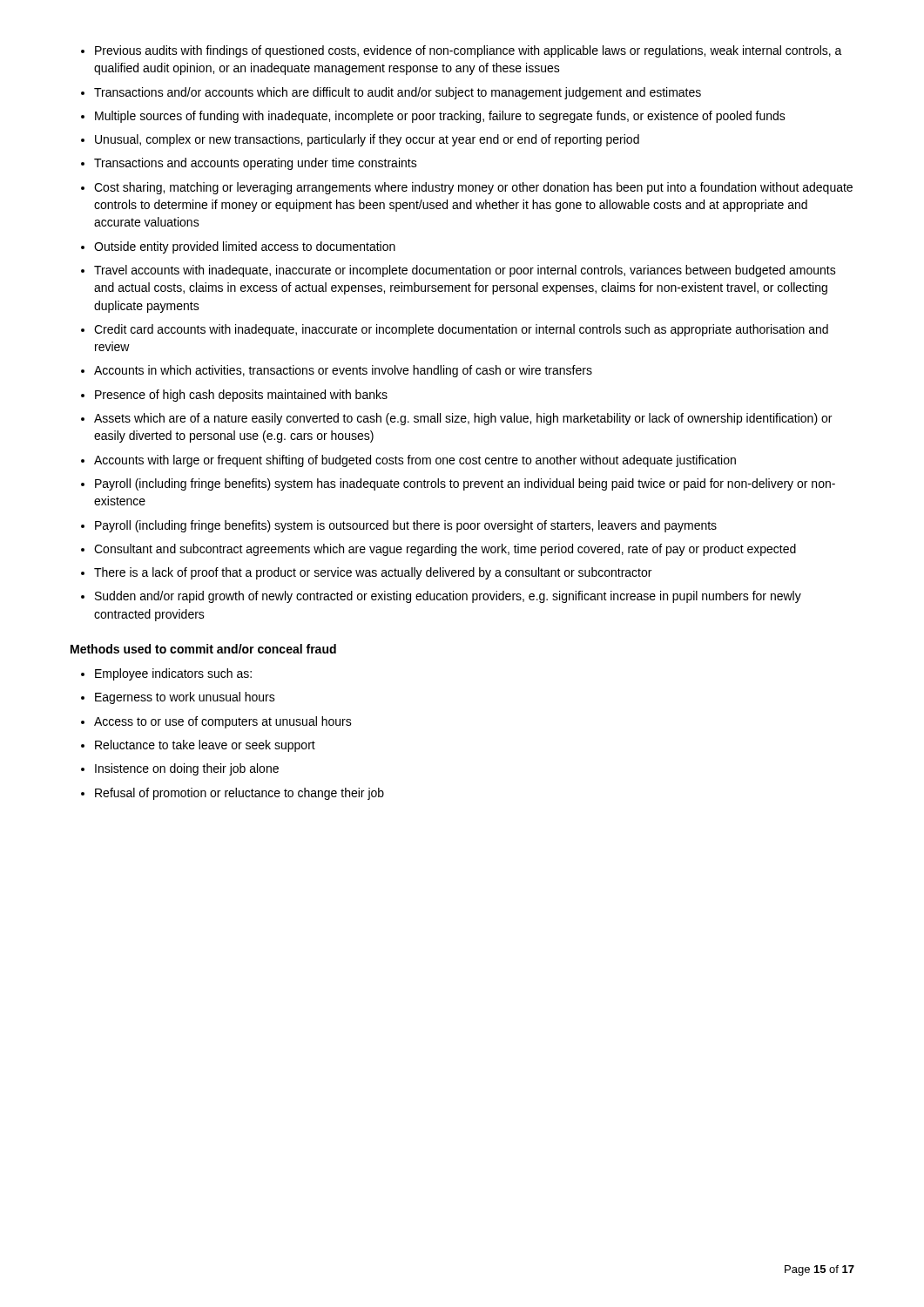Click on the list item that reads "Transactions and/or accounts which are"
Screen dimensions: 1307x924
coord(398,92)
